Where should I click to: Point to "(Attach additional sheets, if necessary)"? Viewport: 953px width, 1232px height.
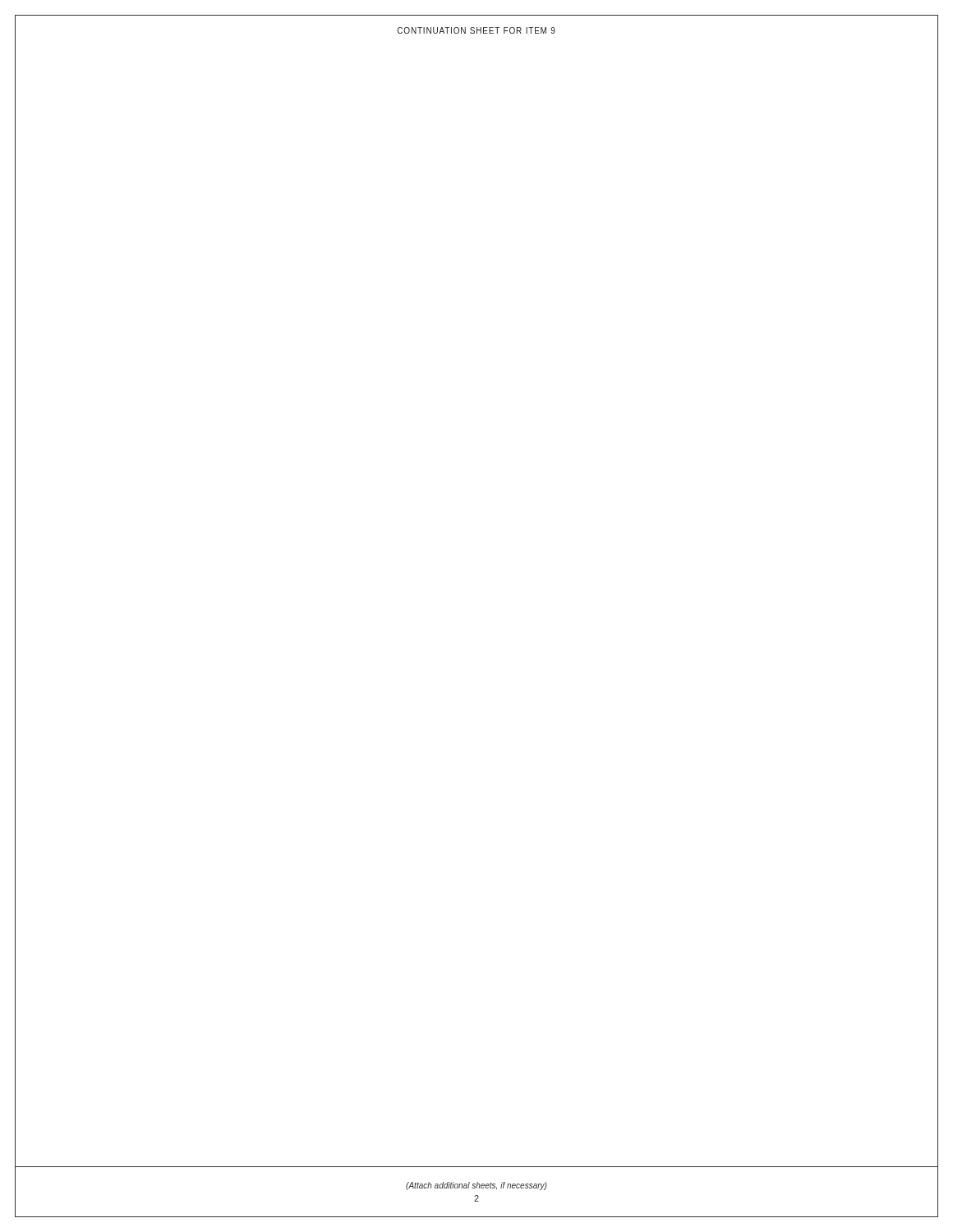click(476, 1185)
